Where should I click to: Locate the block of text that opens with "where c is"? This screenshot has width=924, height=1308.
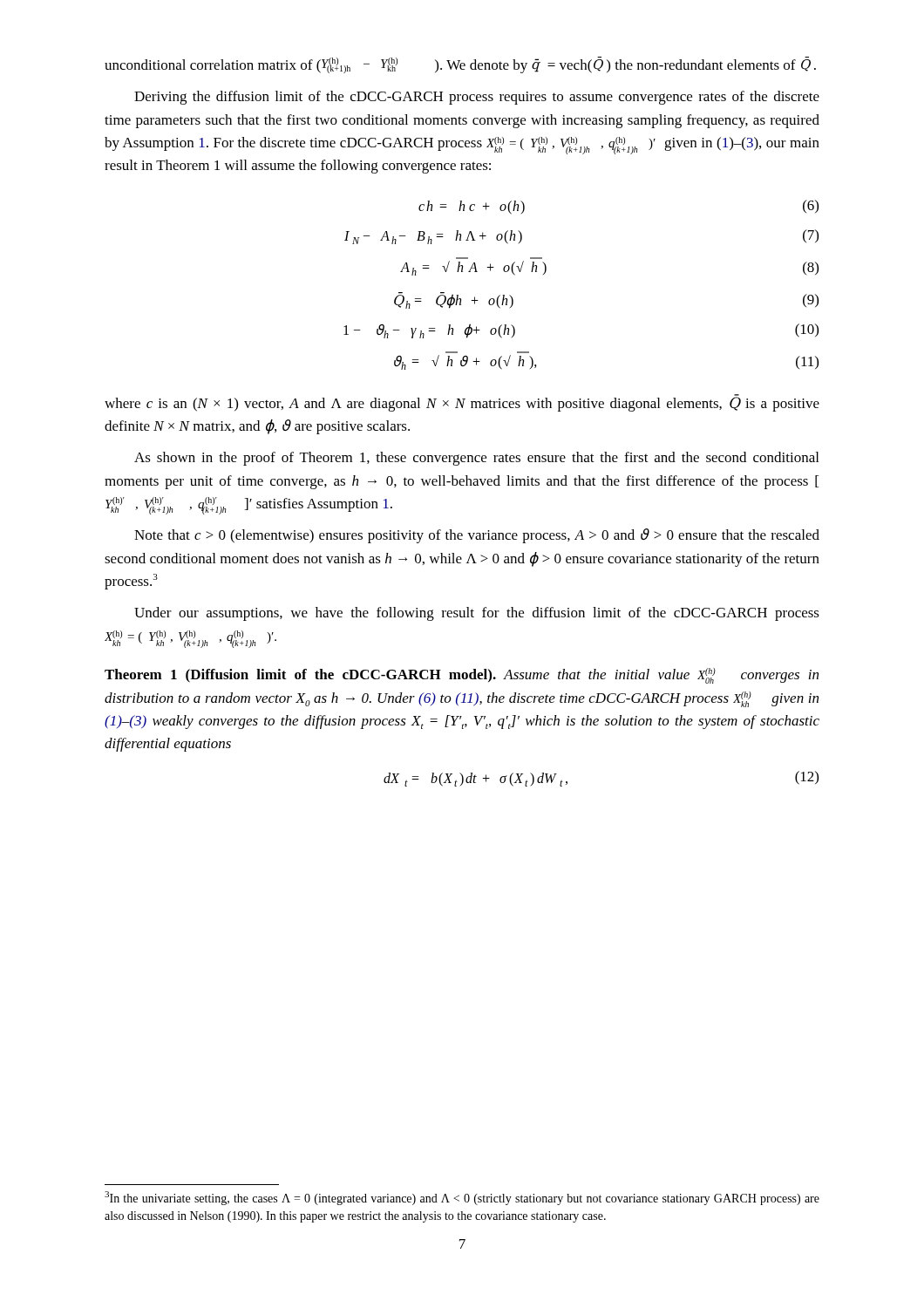462,415
